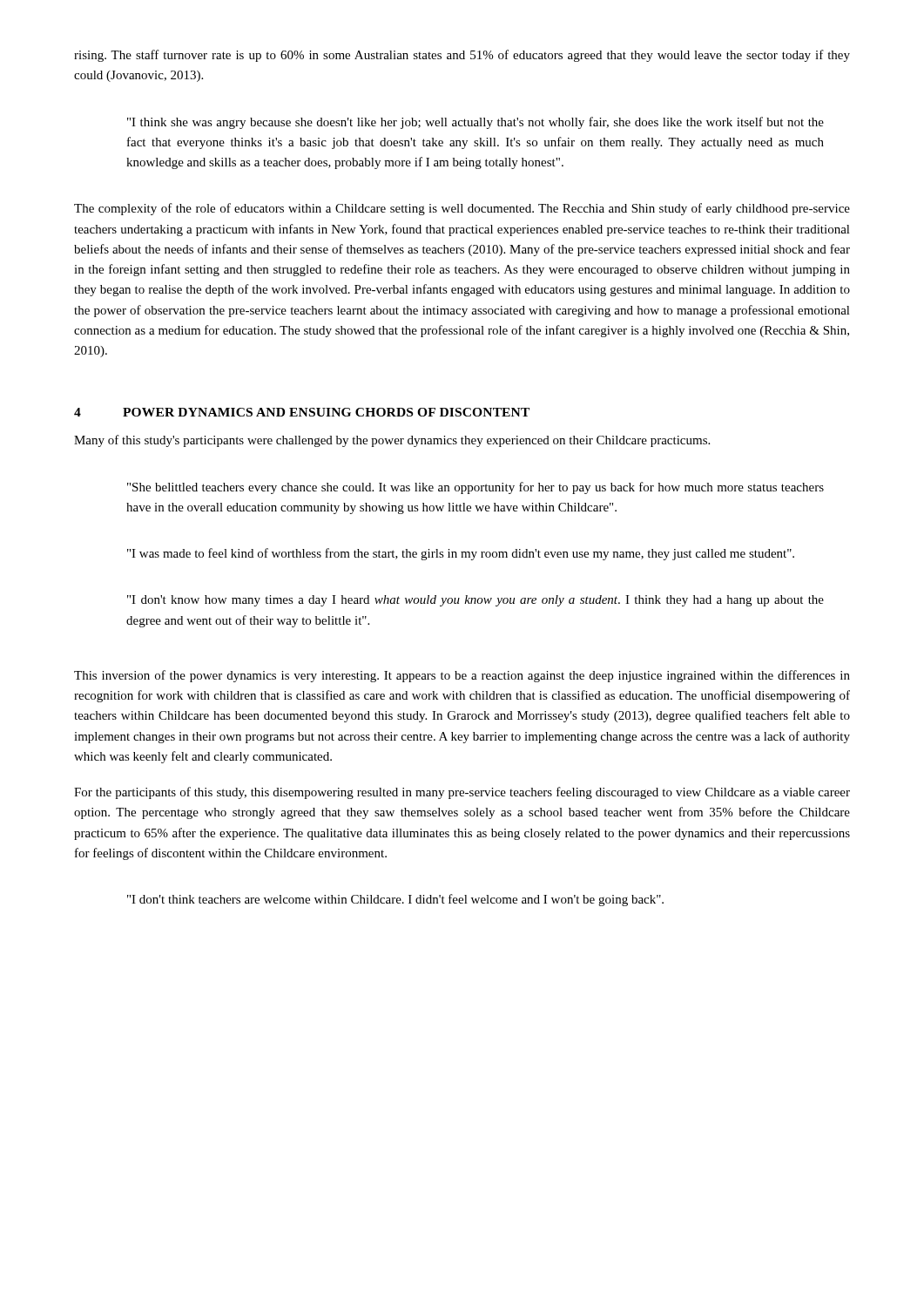Click the passage that begins ""She belittled teachers every"
Image resolution: width=924 pixels, height=1307 pixels.
(475, 497)
